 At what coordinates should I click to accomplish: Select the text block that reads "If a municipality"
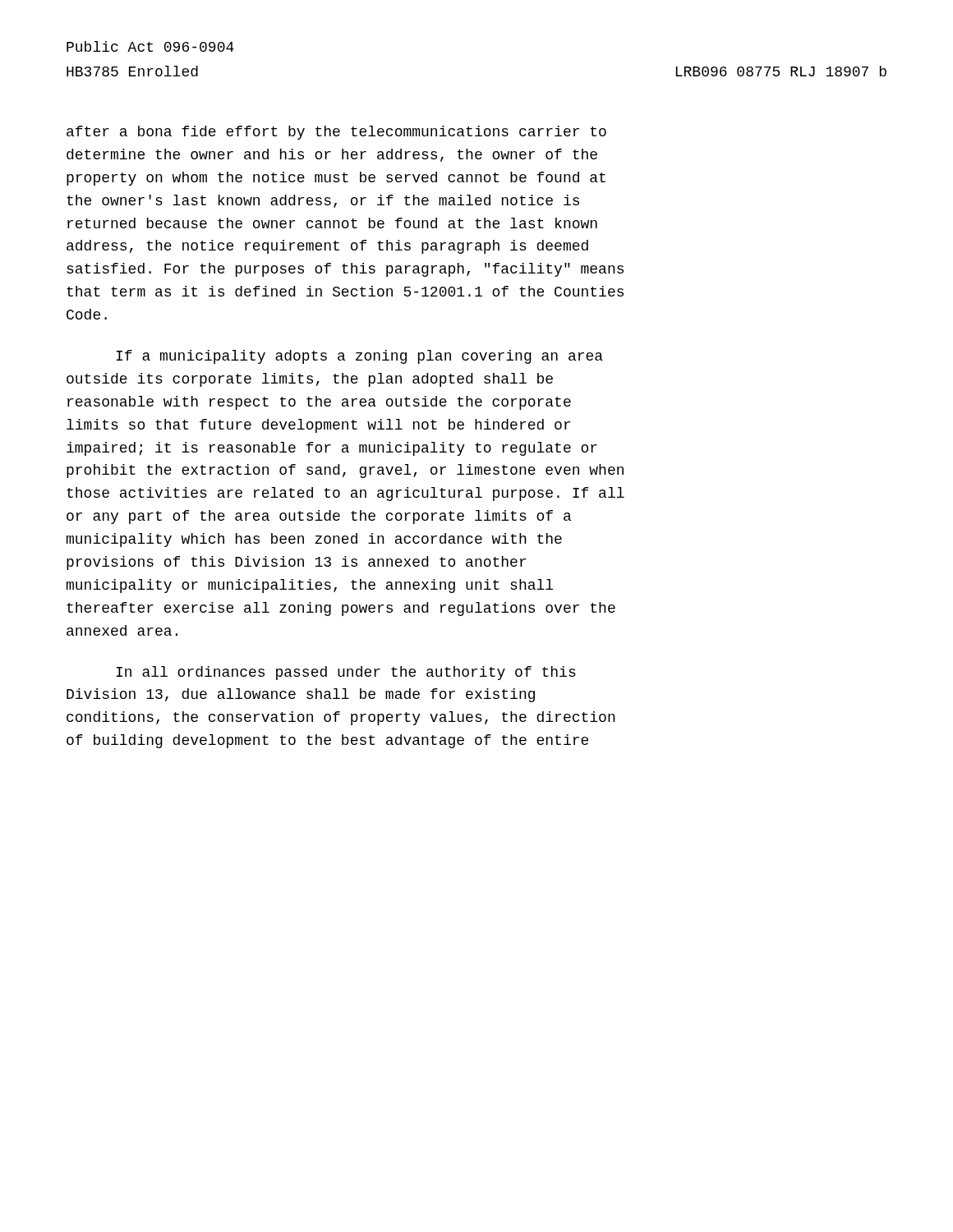(345, 494)
